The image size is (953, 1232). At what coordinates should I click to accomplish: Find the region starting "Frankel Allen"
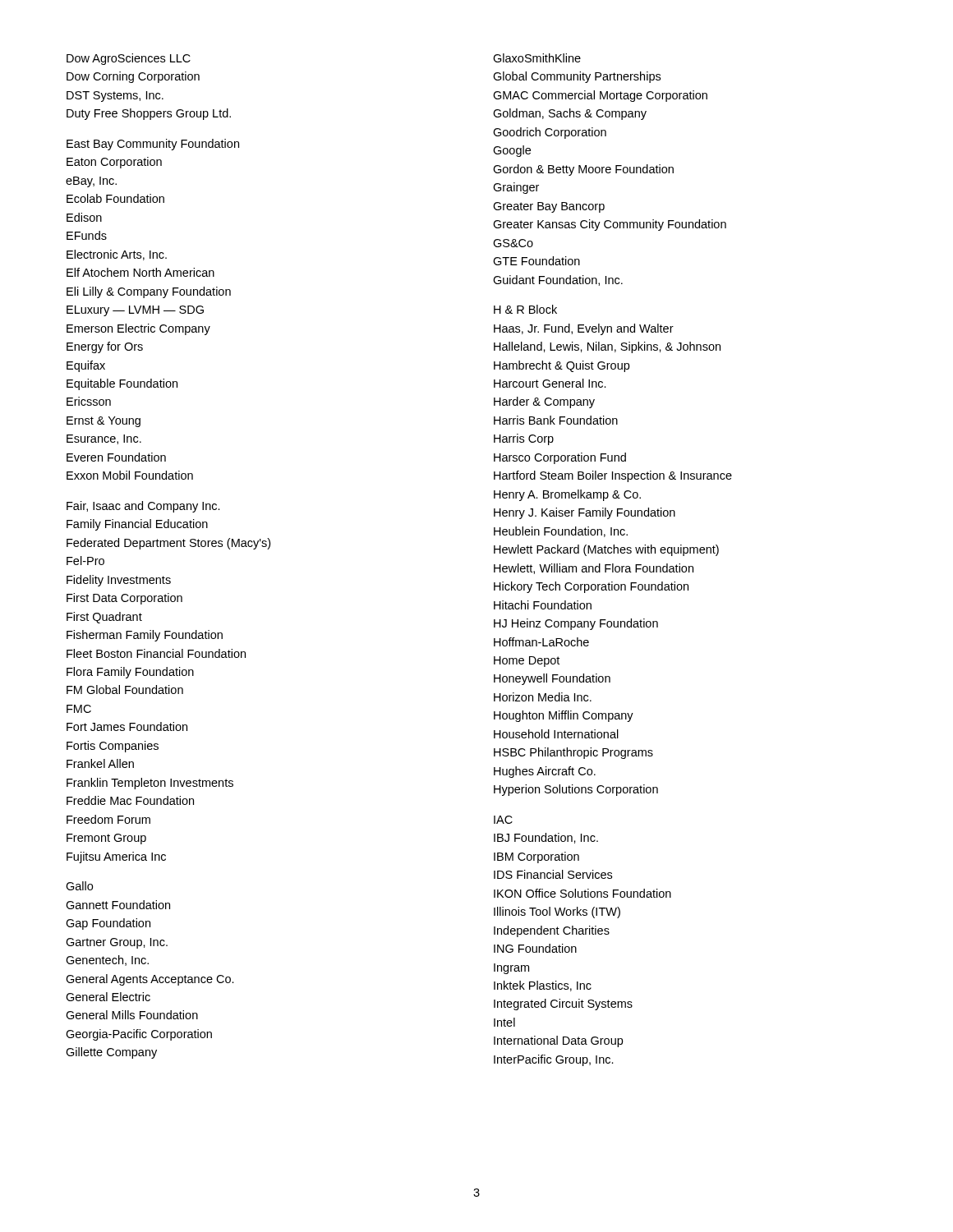(100, 763)
